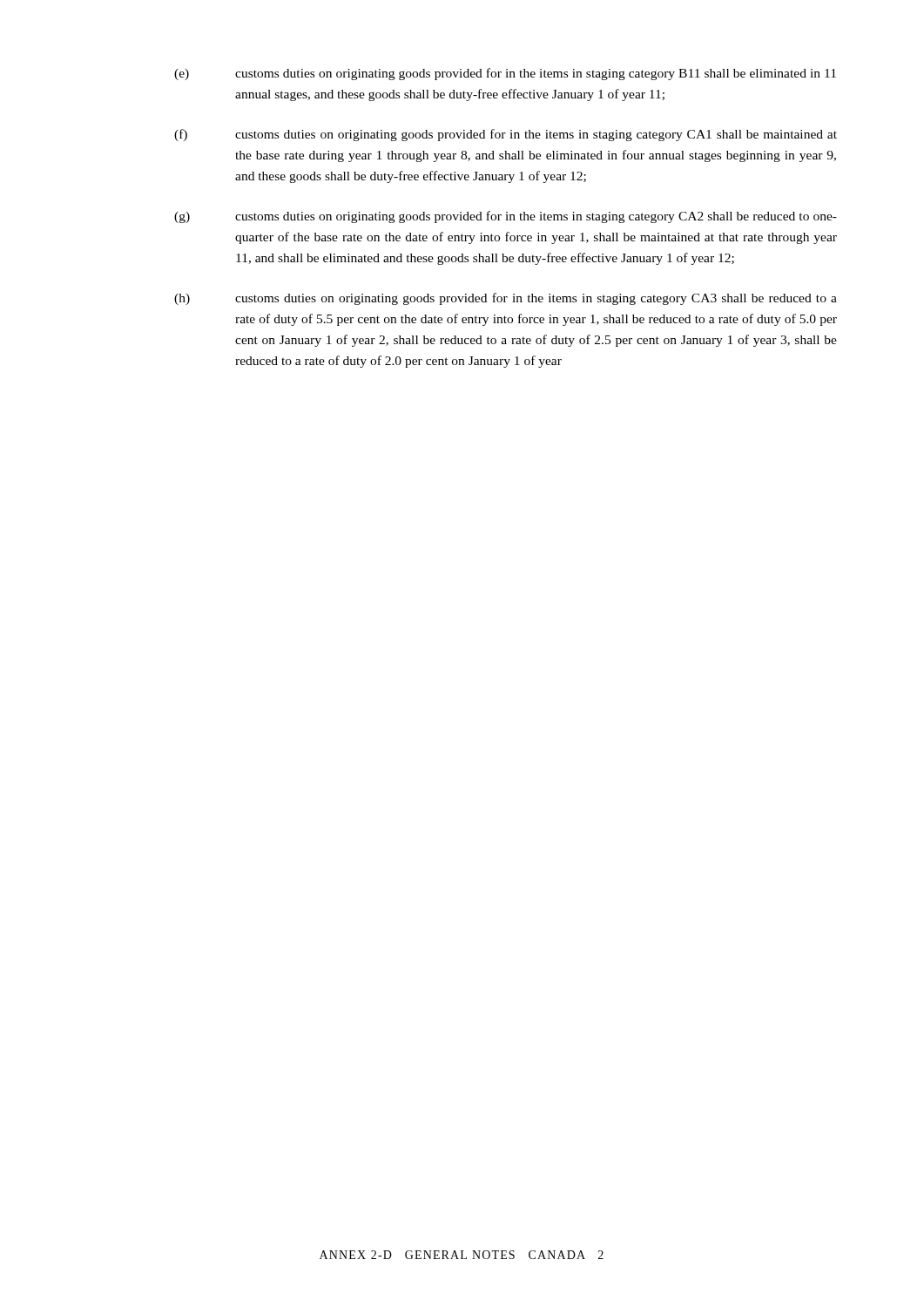924x1307 pixels.
Task: Select the region starting "(f) customs duties on originating goods provided"
Action: pos(506,155)
